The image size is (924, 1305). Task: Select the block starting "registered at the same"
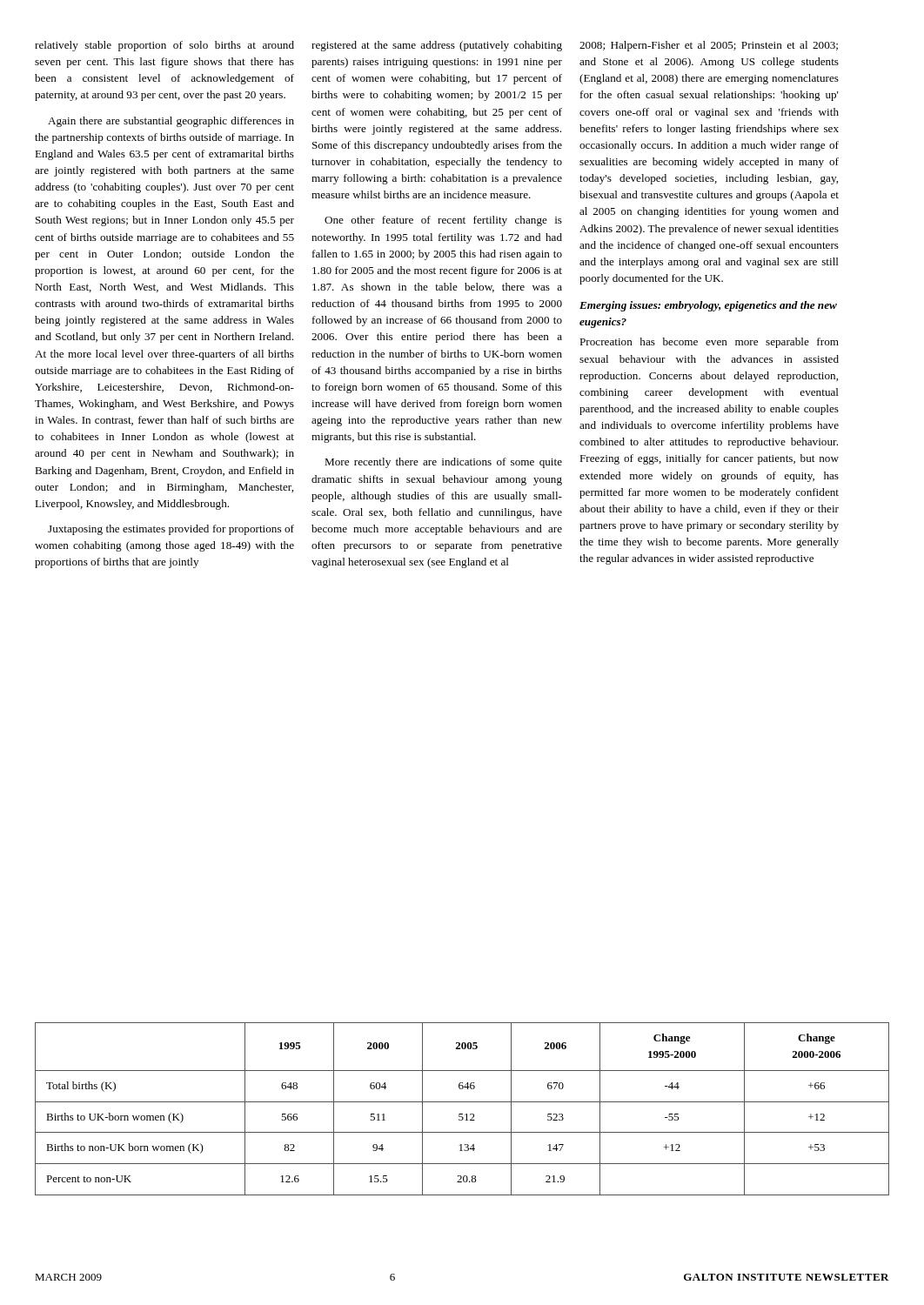coord(437,303)
